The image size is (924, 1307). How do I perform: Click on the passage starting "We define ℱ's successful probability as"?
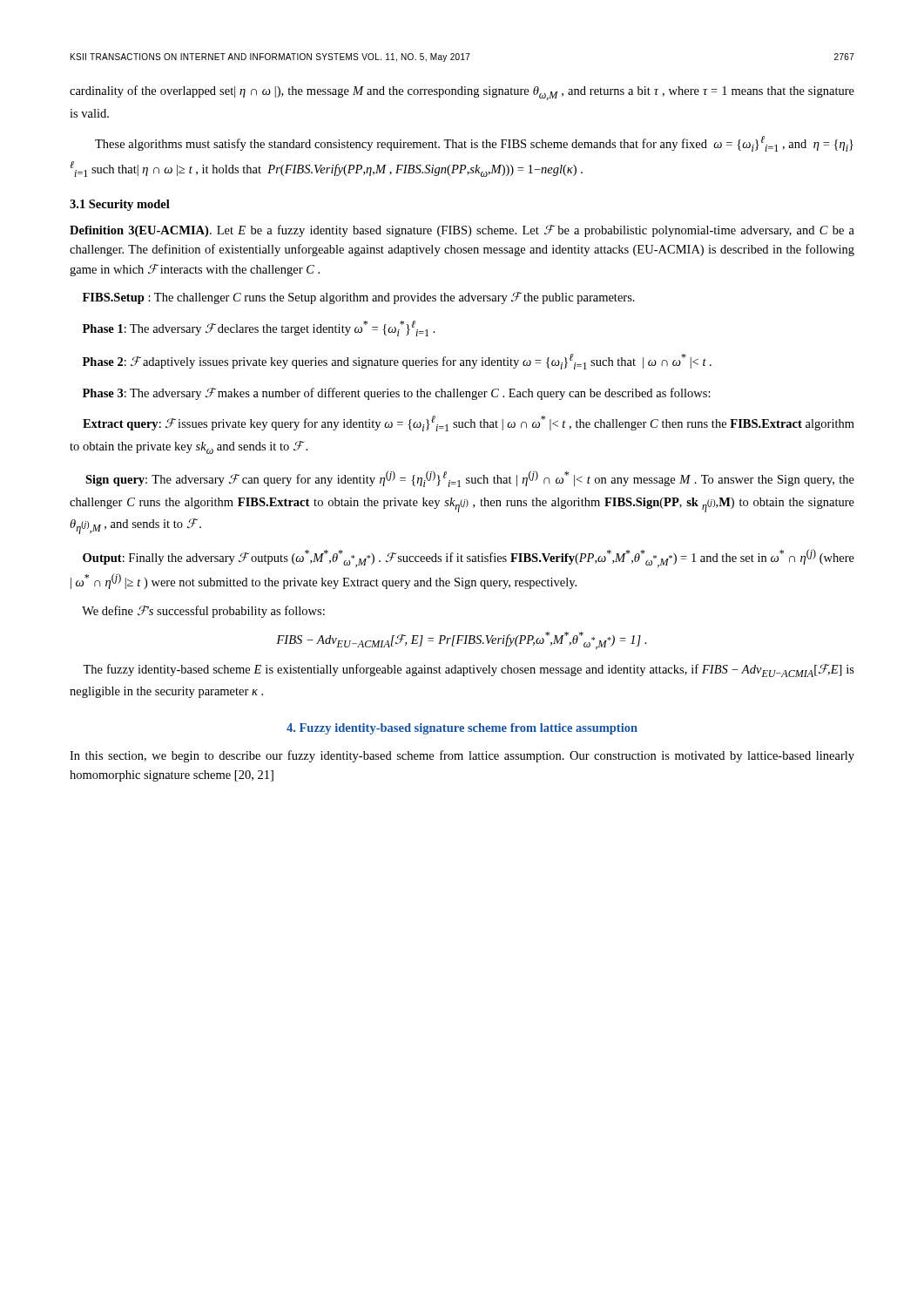tap(203, 612)
